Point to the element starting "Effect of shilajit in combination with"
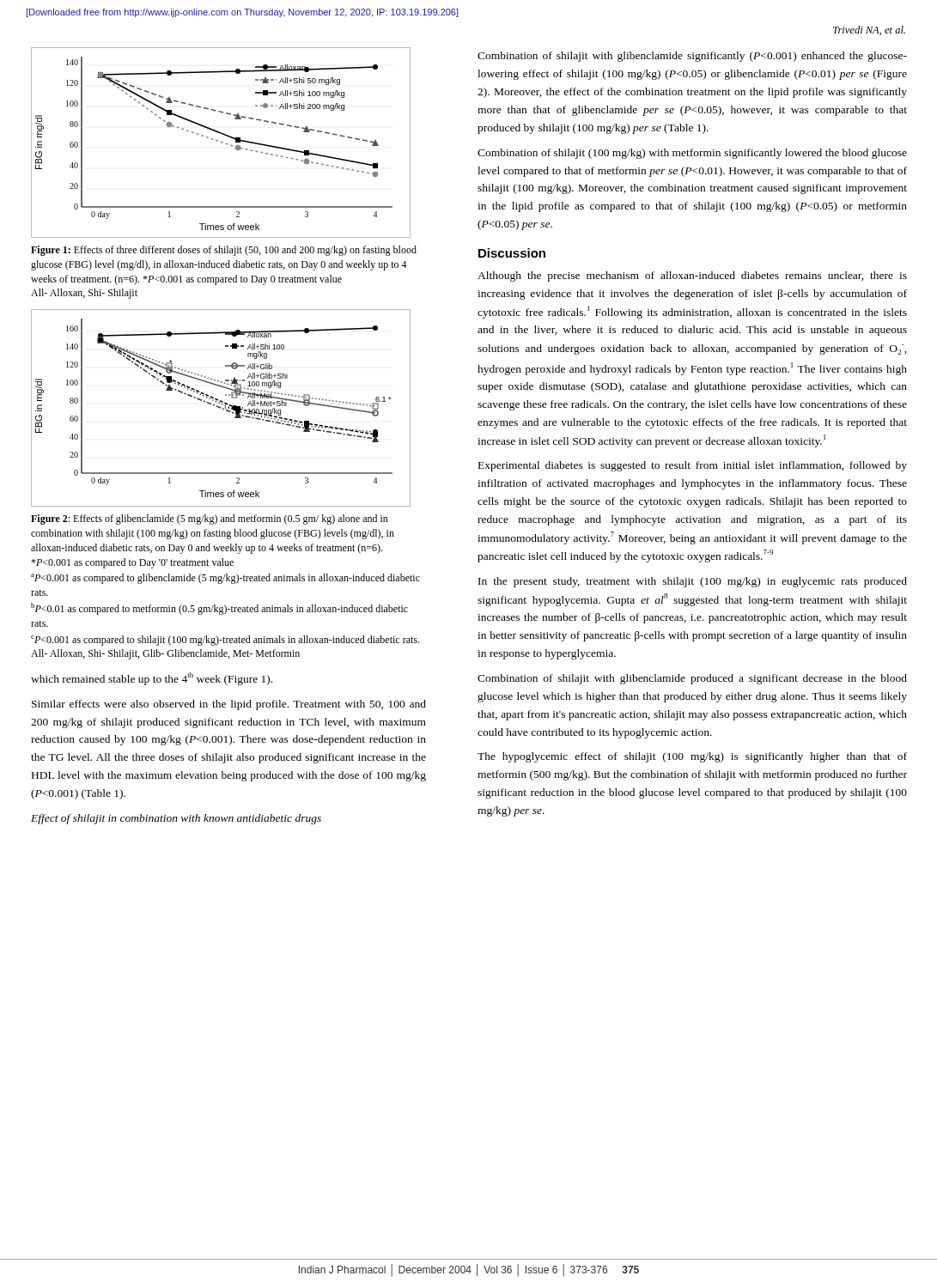 tap(176, 818)
